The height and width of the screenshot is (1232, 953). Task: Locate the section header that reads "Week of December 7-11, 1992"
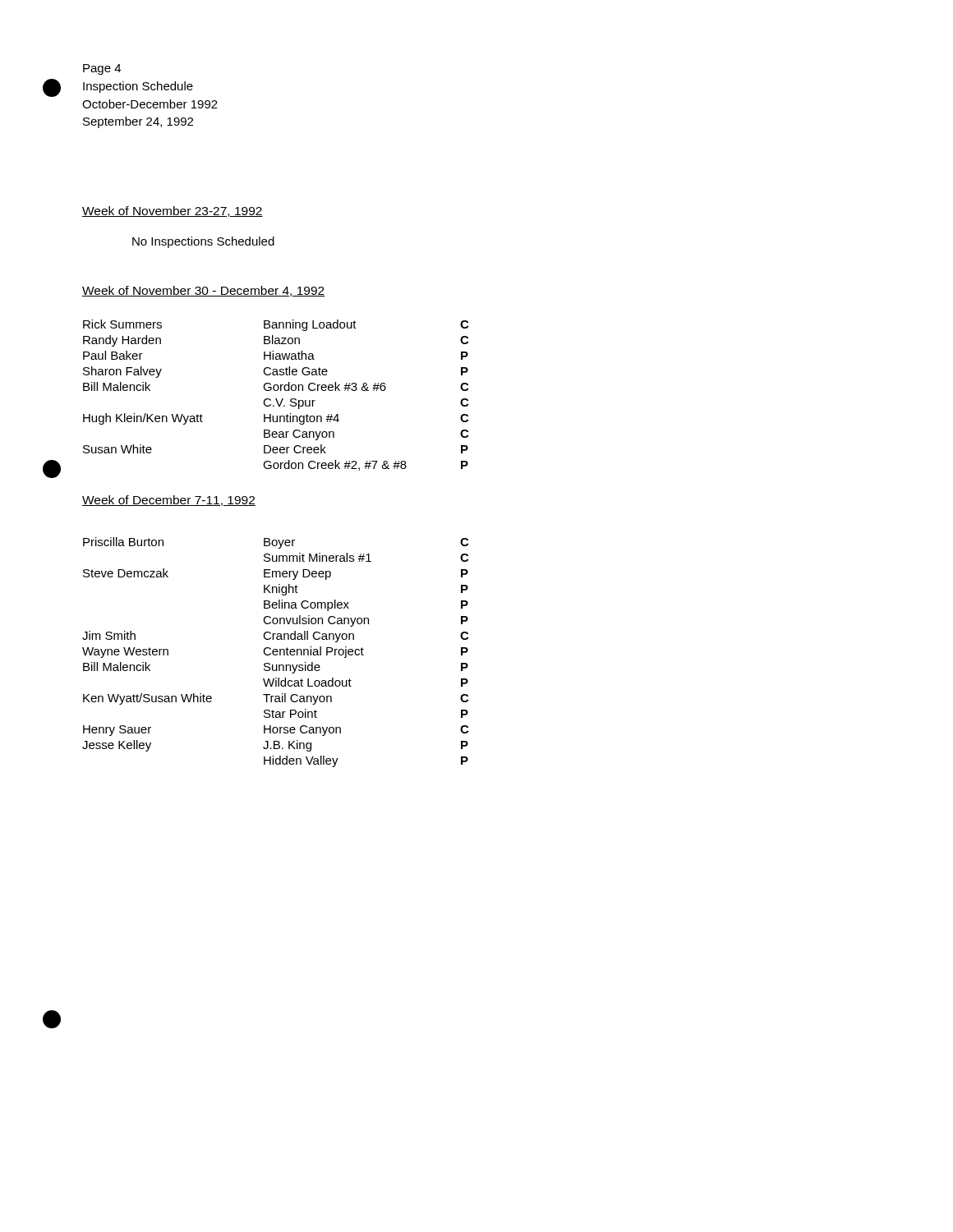tap(169, 500)
